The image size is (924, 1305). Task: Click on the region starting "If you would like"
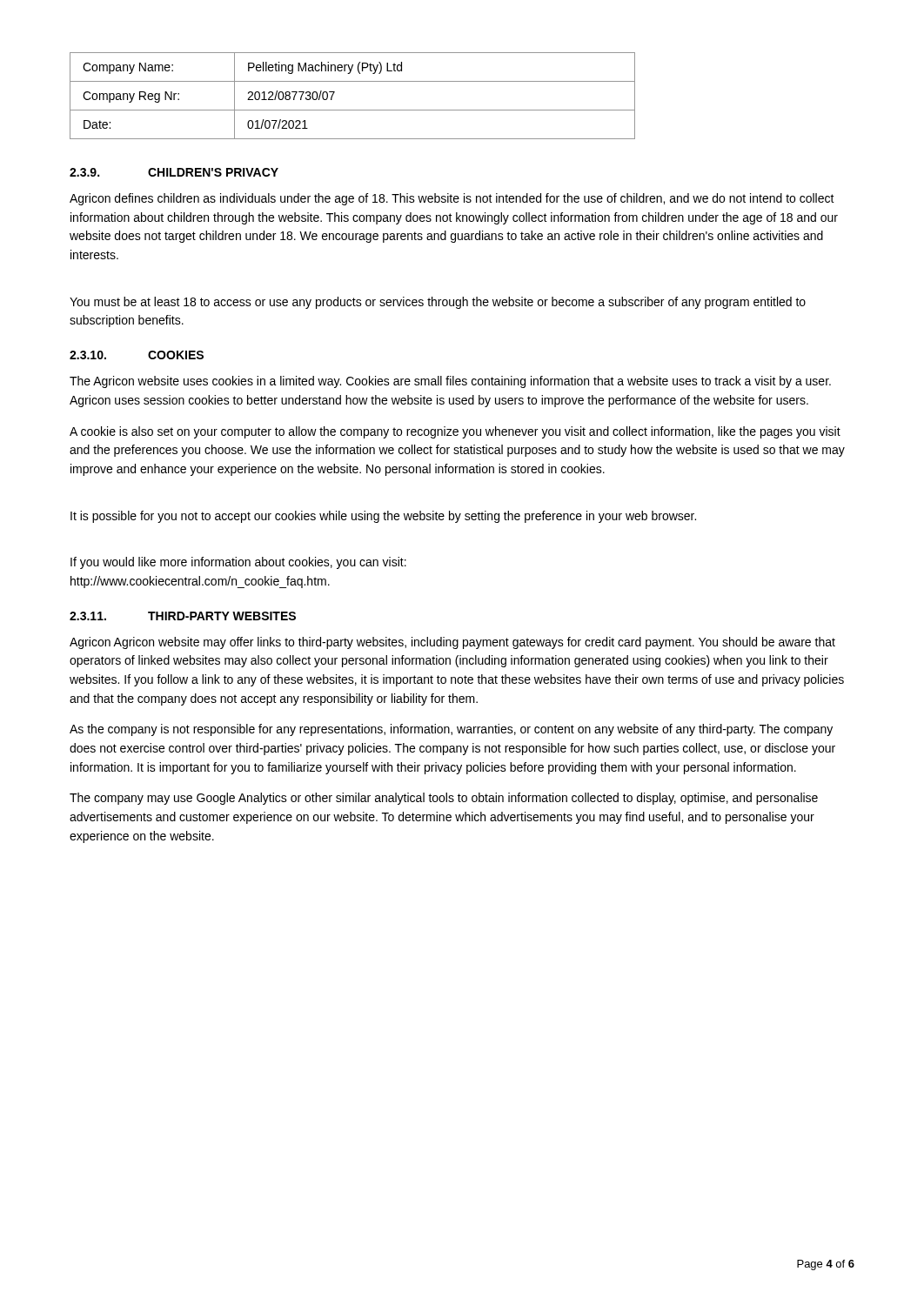pyautogui.click(x=238, y=572)
